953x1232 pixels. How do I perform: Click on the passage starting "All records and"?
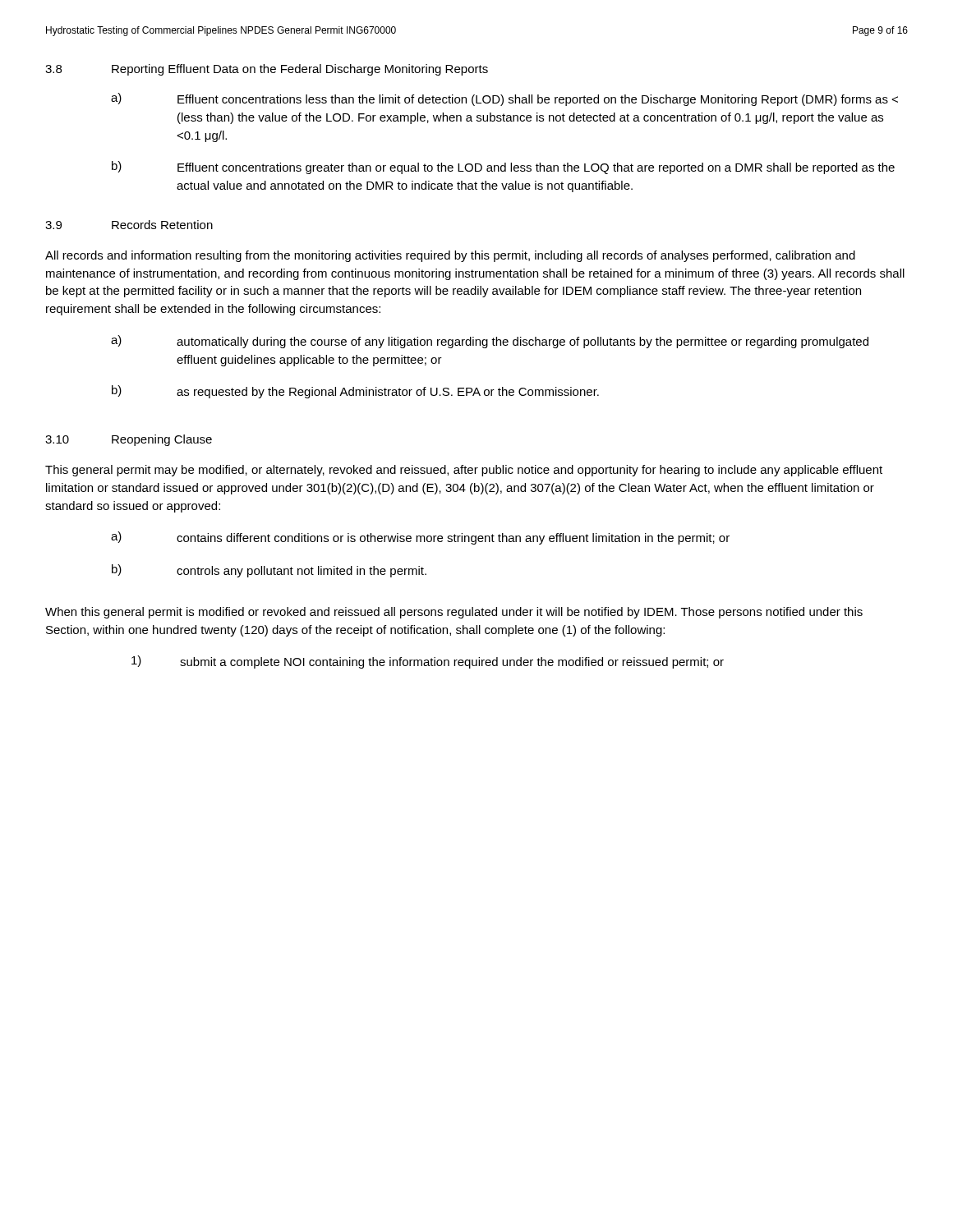[475, 282]
